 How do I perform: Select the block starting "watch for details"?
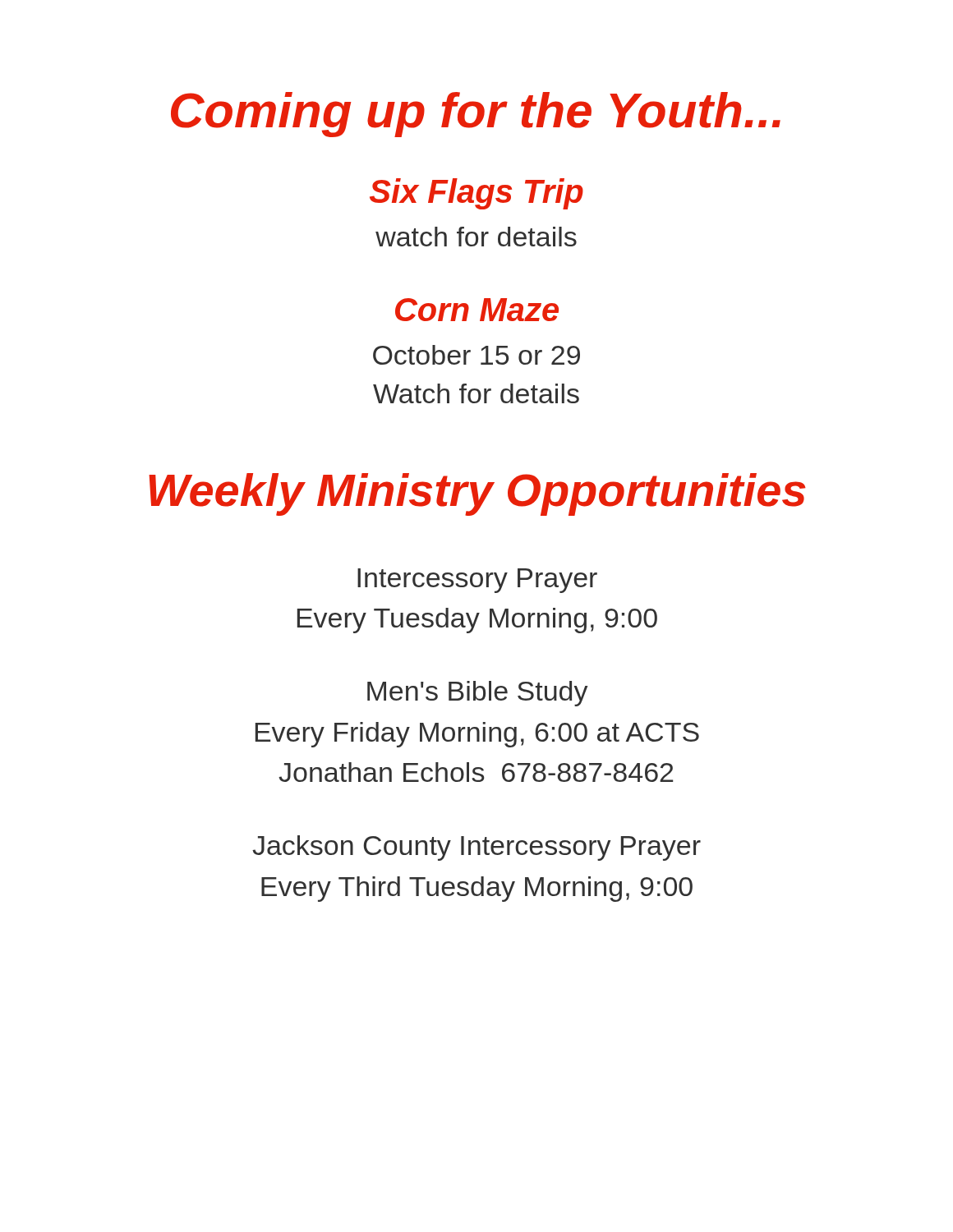click(476, 237)
